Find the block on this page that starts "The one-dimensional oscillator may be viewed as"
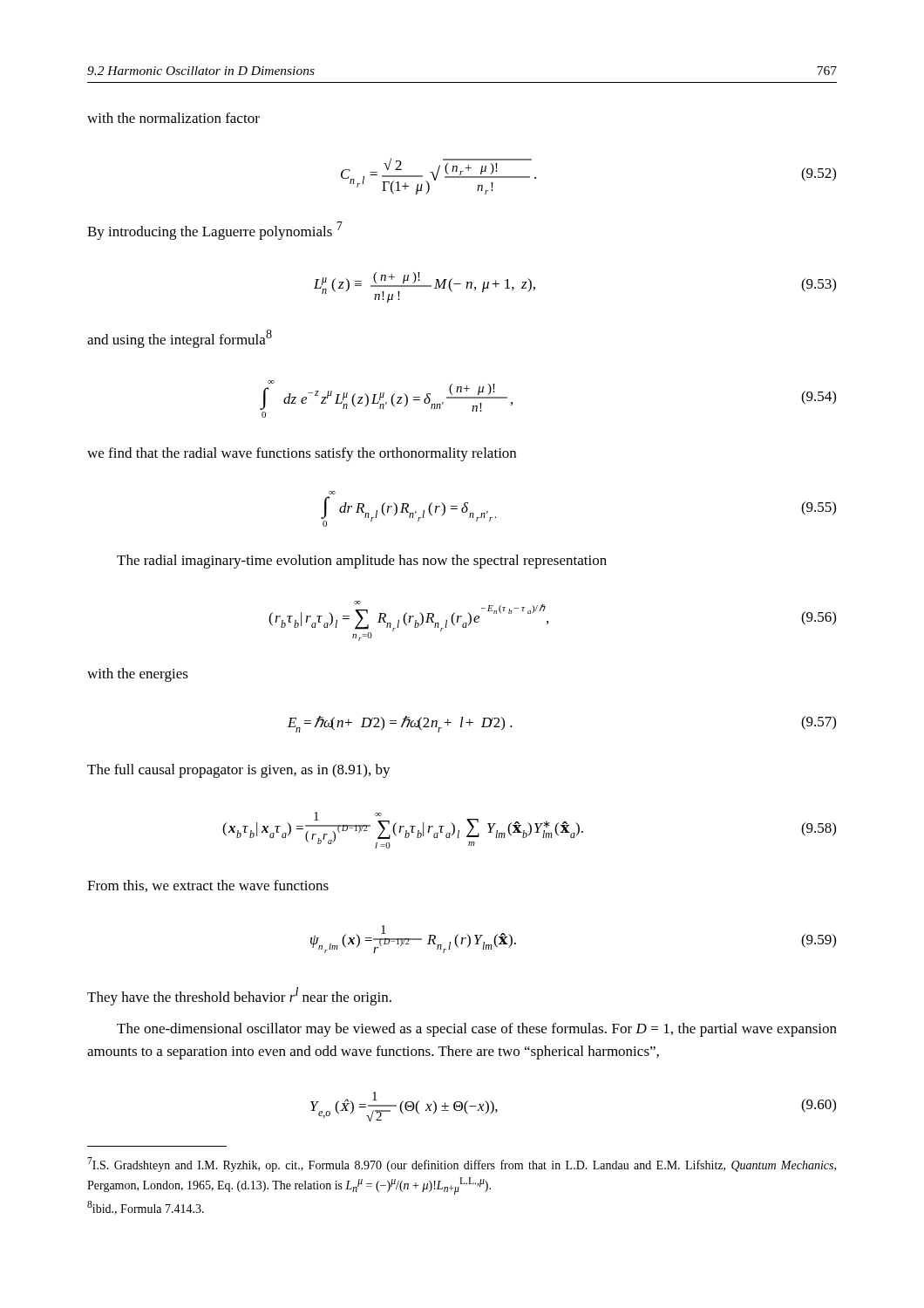Viewport: 924px width, 1308px height. point(462,1040)
